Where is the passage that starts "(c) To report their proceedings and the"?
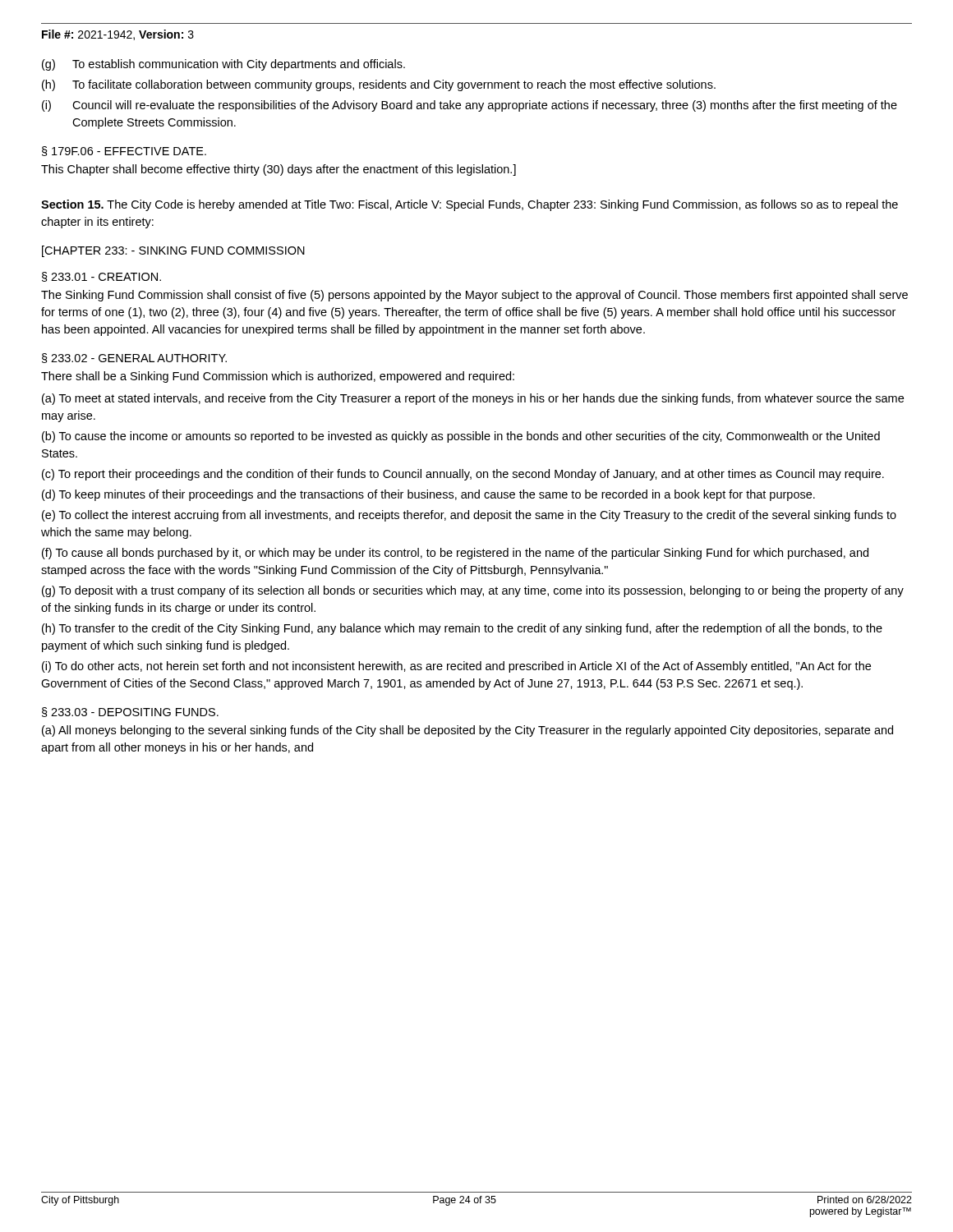Screen dimensions: 1232x953 tap(476, 475)
